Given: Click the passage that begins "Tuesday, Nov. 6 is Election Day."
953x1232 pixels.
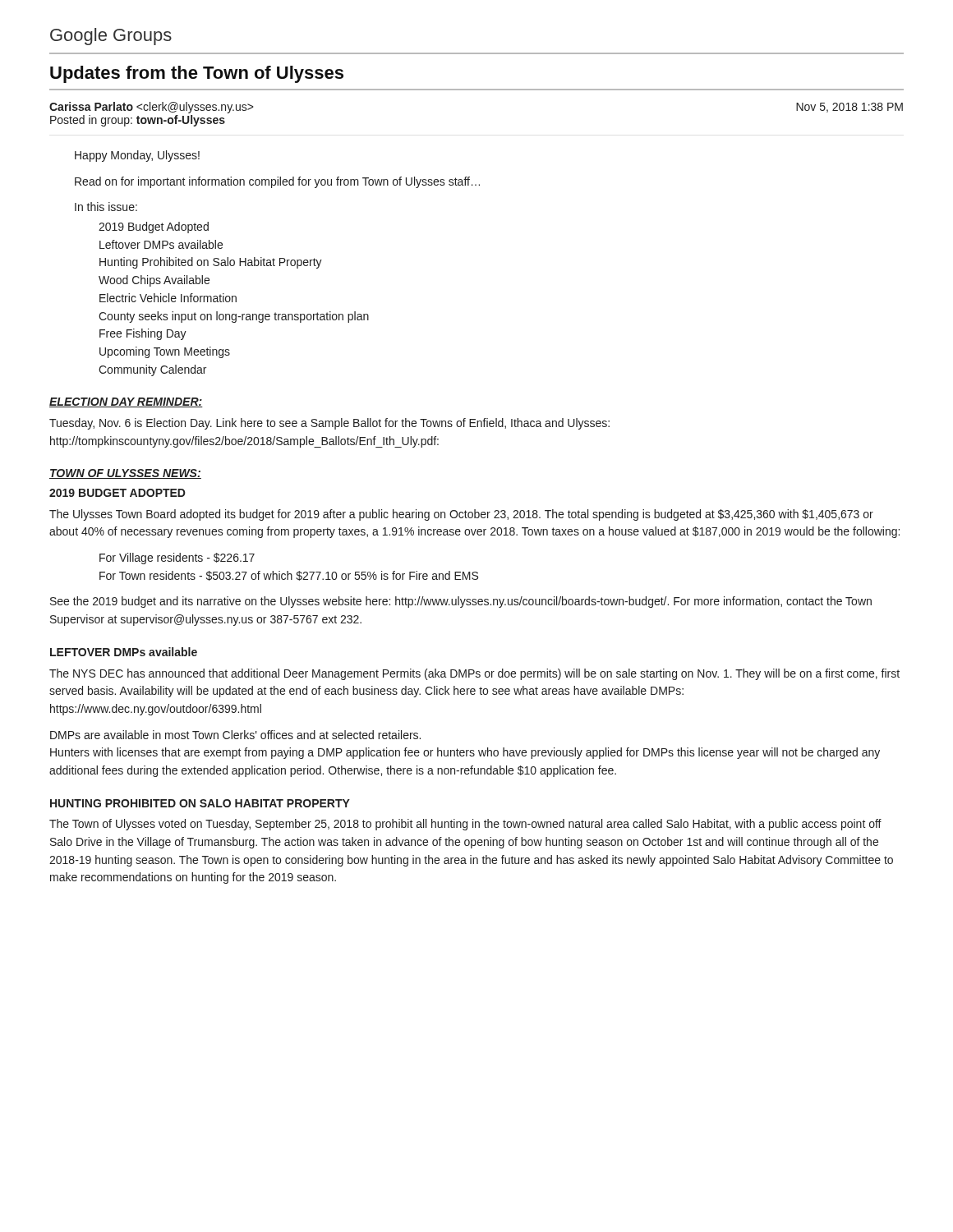Looking at the screenshot, I should tap(330, 432).
